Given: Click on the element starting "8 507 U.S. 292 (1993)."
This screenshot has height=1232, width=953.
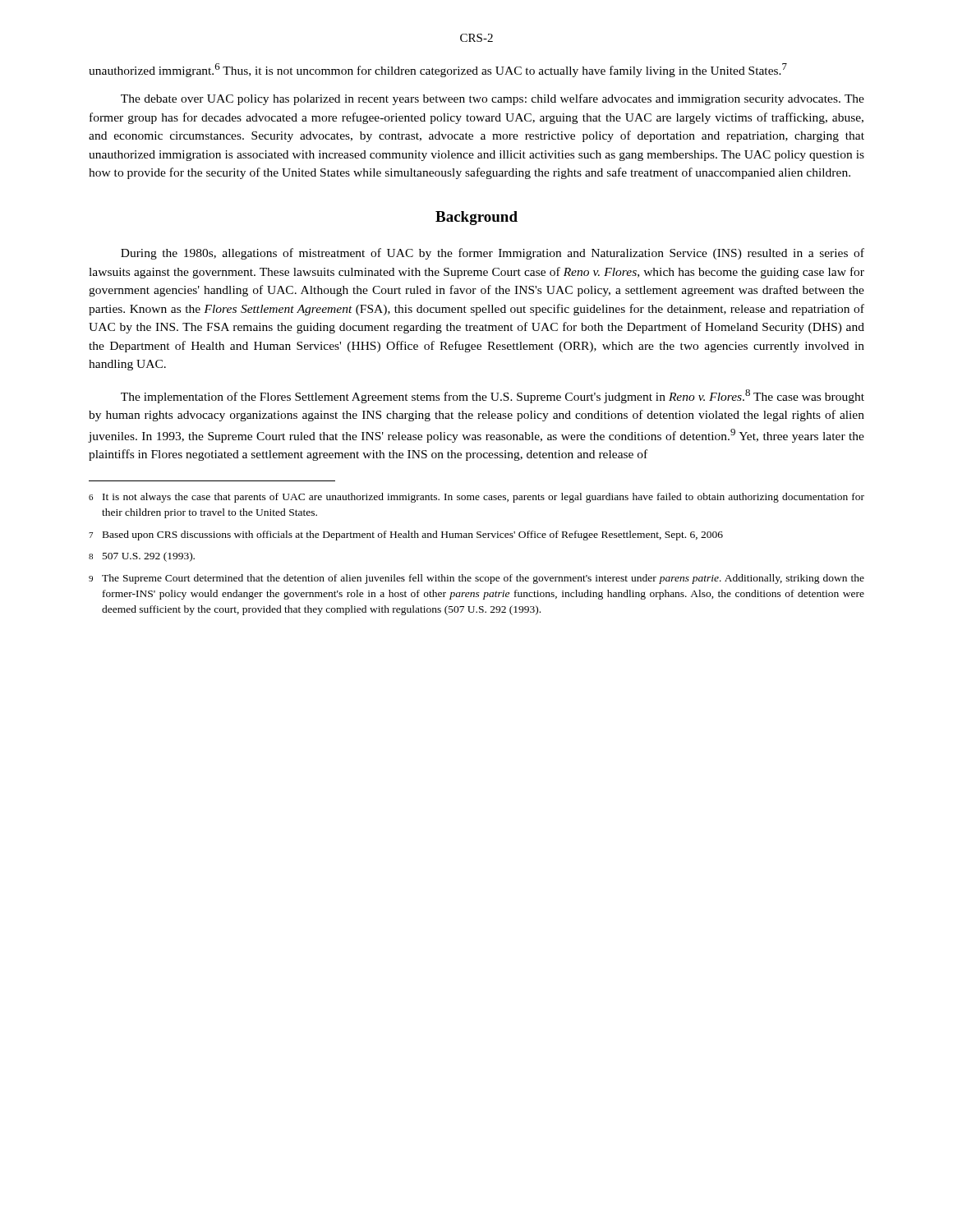Looking at the screenshot, I should click(x=142, y=557).
